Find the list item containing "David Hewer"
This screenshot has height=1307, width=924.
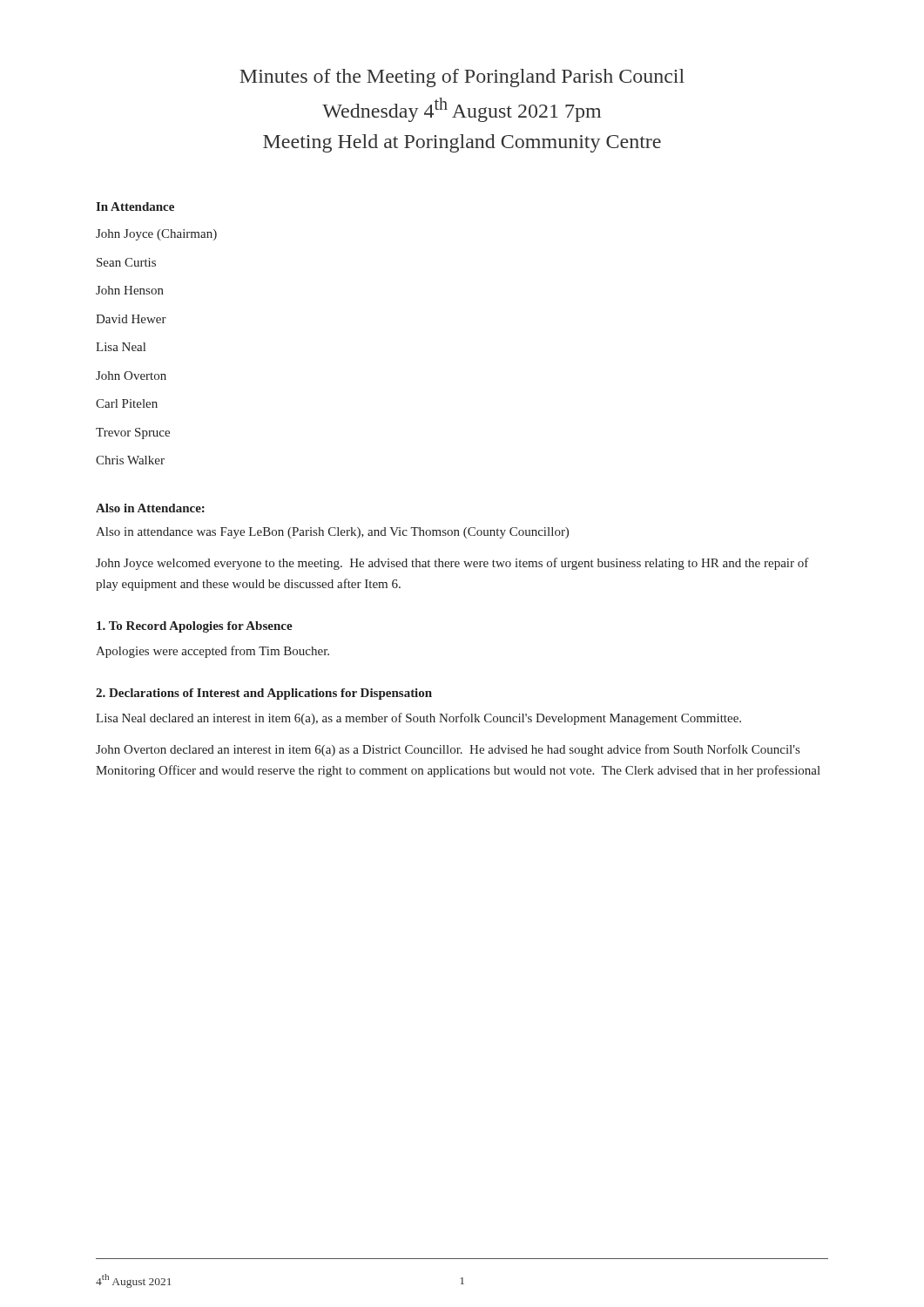click(x=131, y=319)
